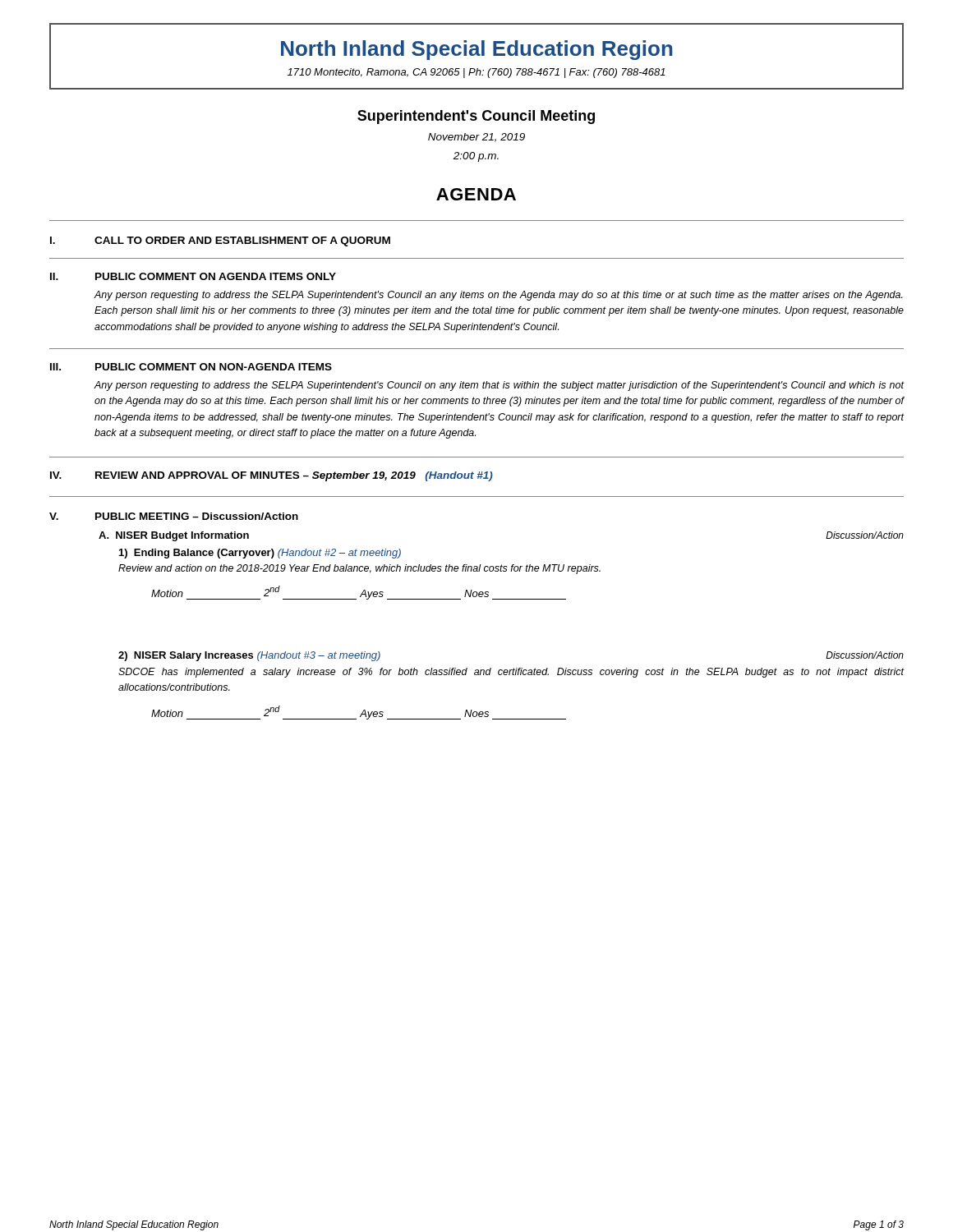Locate the section header containing "III. PUBLIC COMMENT ON NON-AGENDA ITEMS"

pyautogui.click(x=191, y=367)
